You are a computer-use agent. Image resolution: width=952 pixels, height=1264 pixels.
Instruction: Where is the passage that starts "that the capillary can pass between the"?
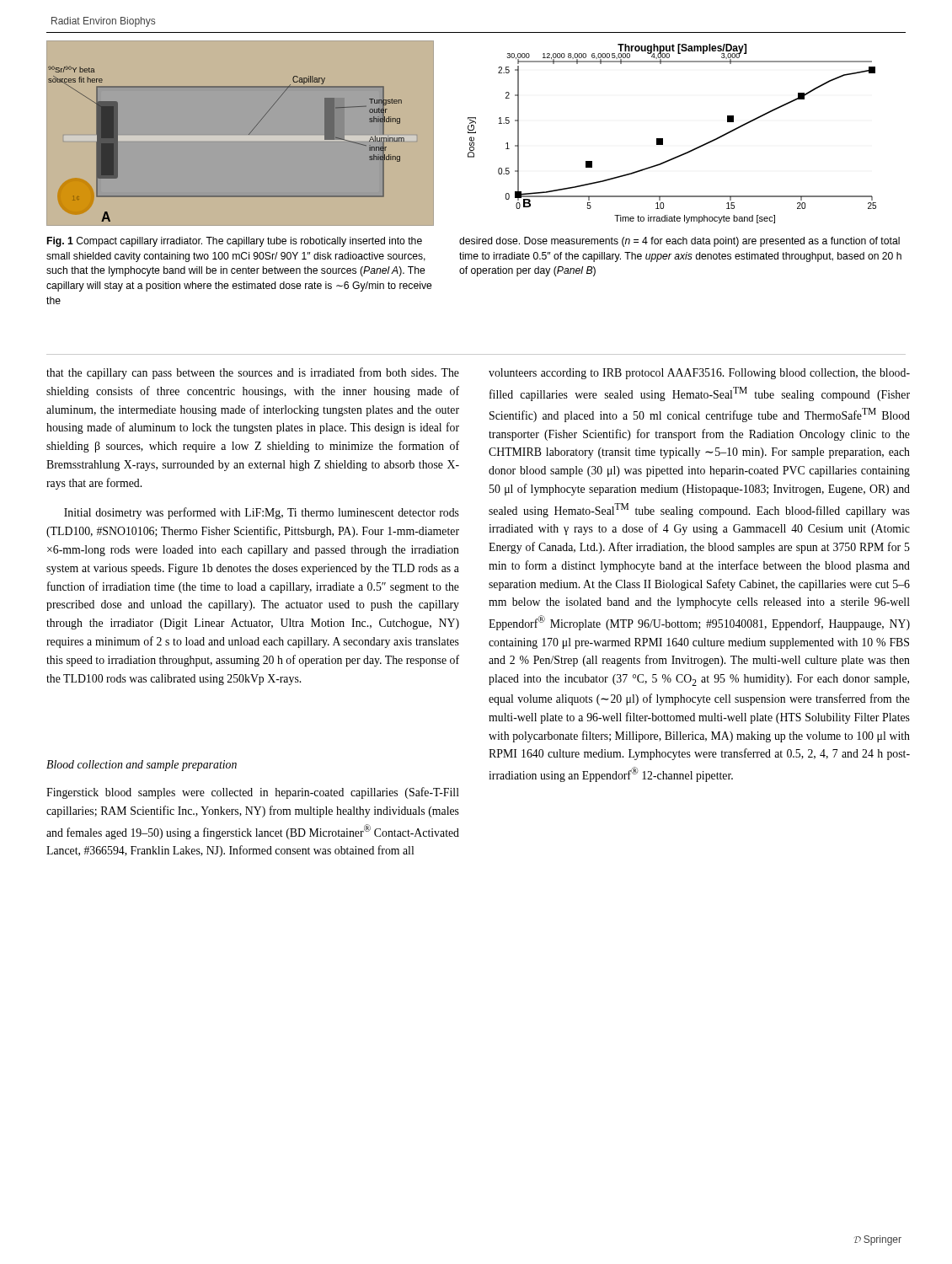(253, 526)
